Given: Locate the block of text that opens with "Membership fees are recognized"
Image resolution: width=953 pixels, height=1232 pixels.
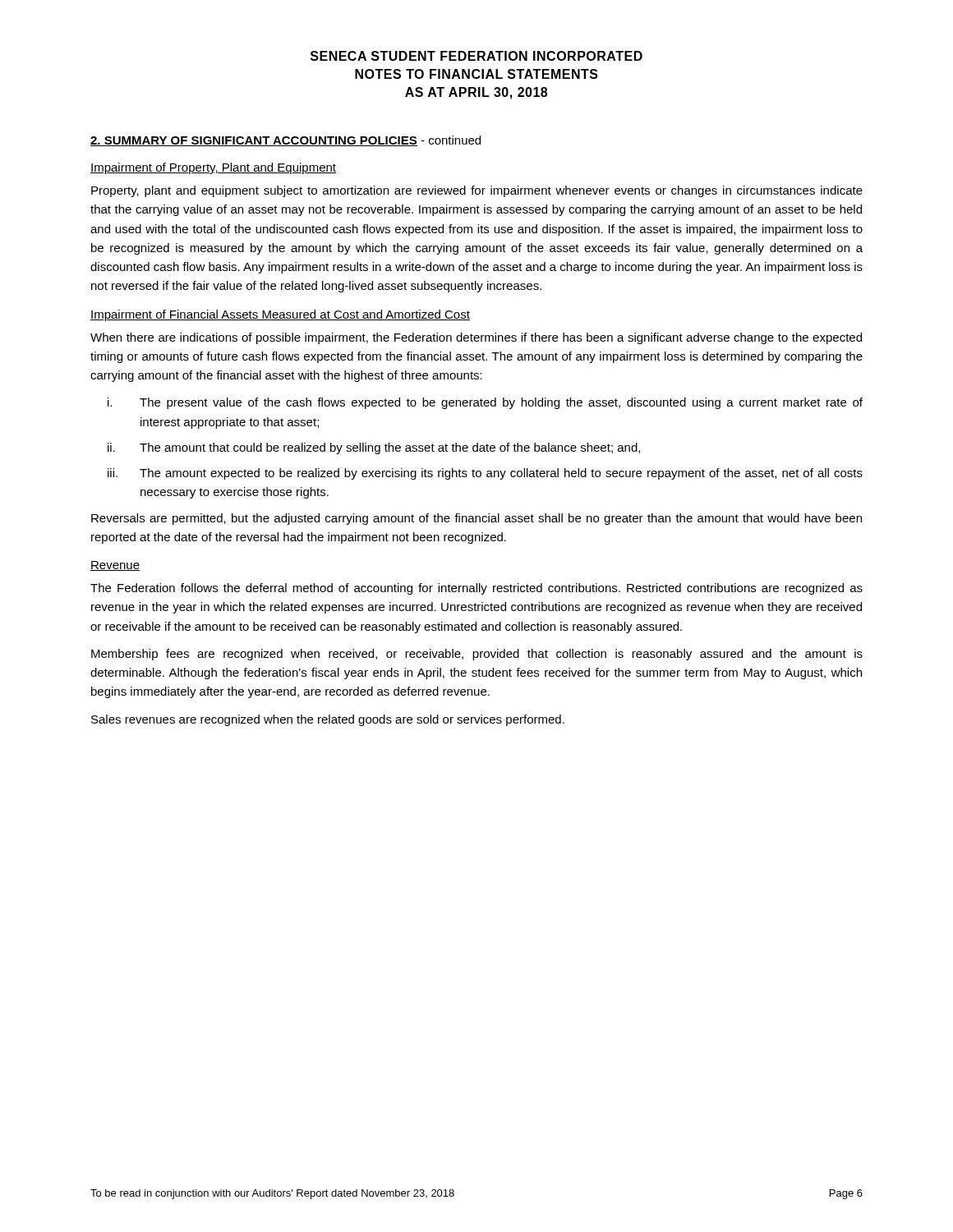Looking at the screenshot, I should tap(476, 672).
